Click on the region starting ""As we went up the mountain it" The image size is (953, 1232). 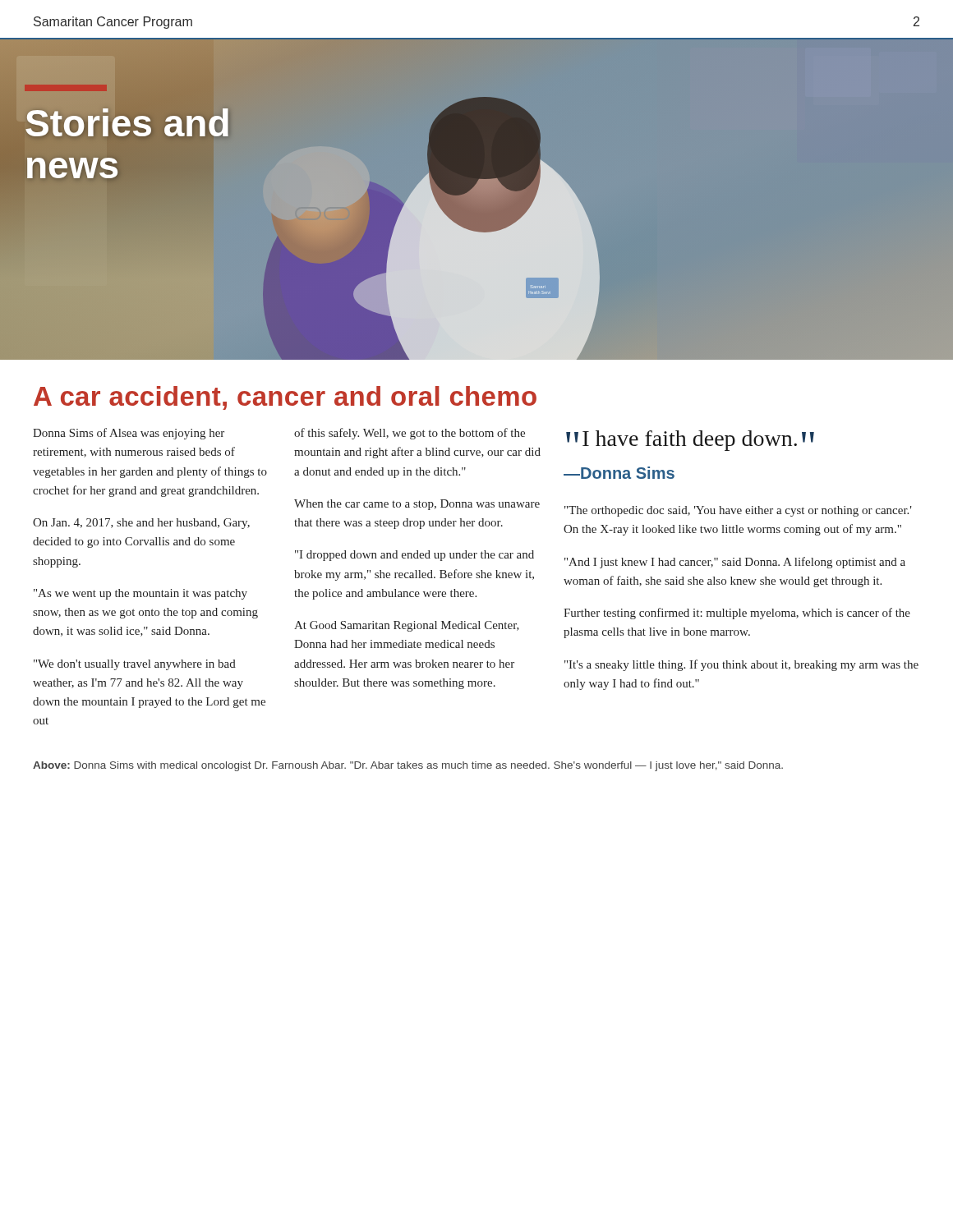(145, 612)
